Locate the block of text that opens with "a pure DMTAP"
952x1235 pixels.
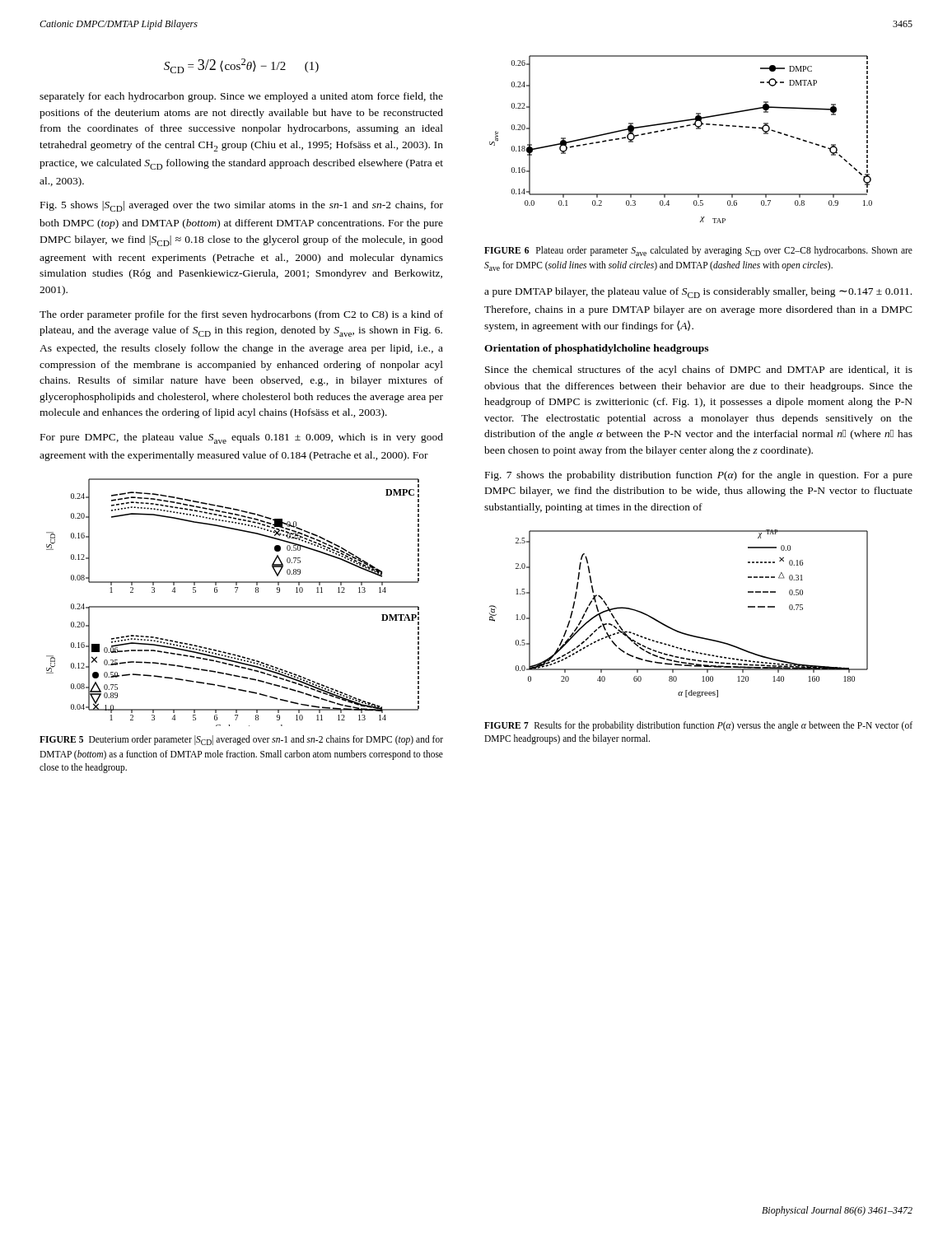[698, 308]
